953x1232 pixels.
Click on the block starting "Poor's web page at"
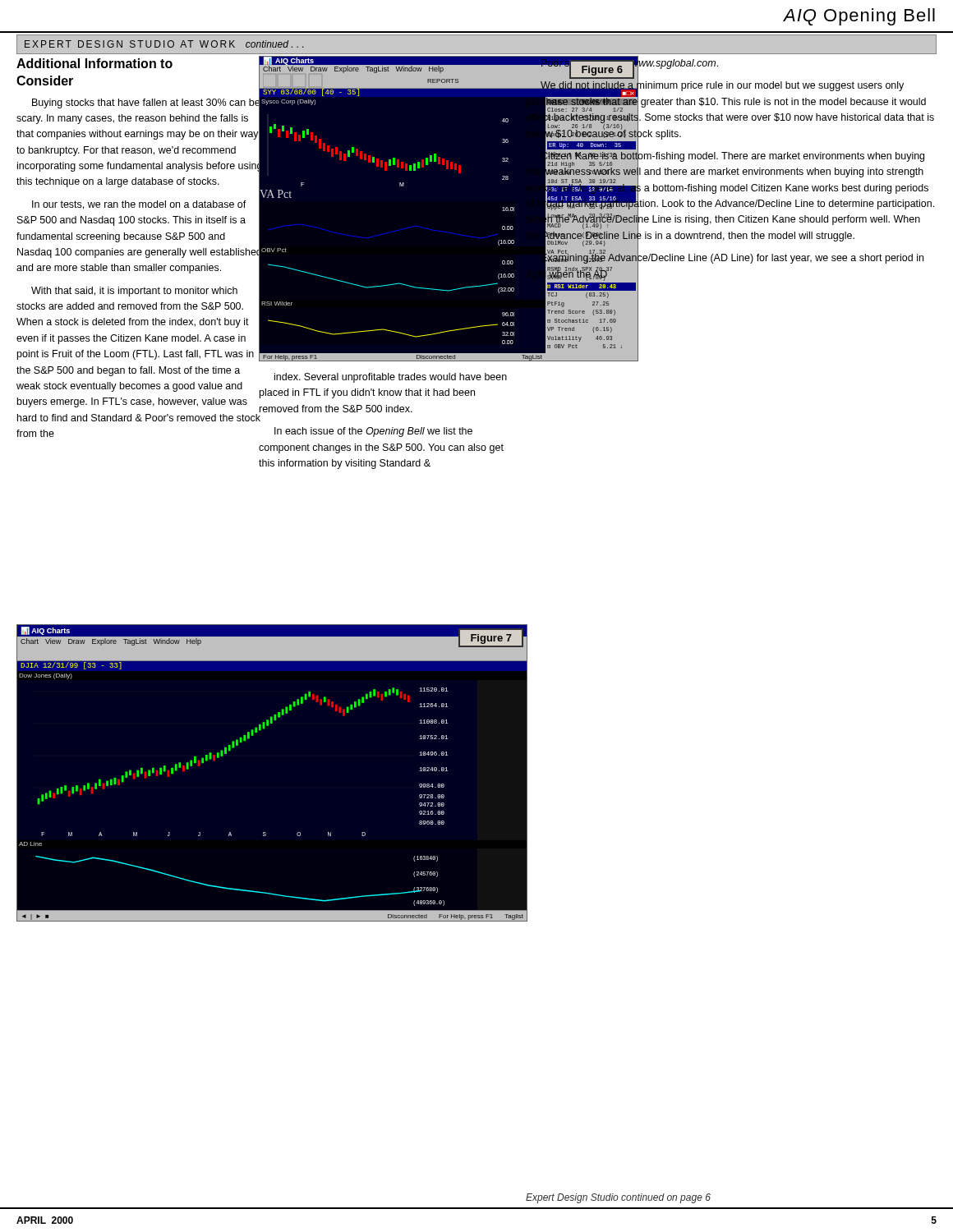tap(630, 63)
